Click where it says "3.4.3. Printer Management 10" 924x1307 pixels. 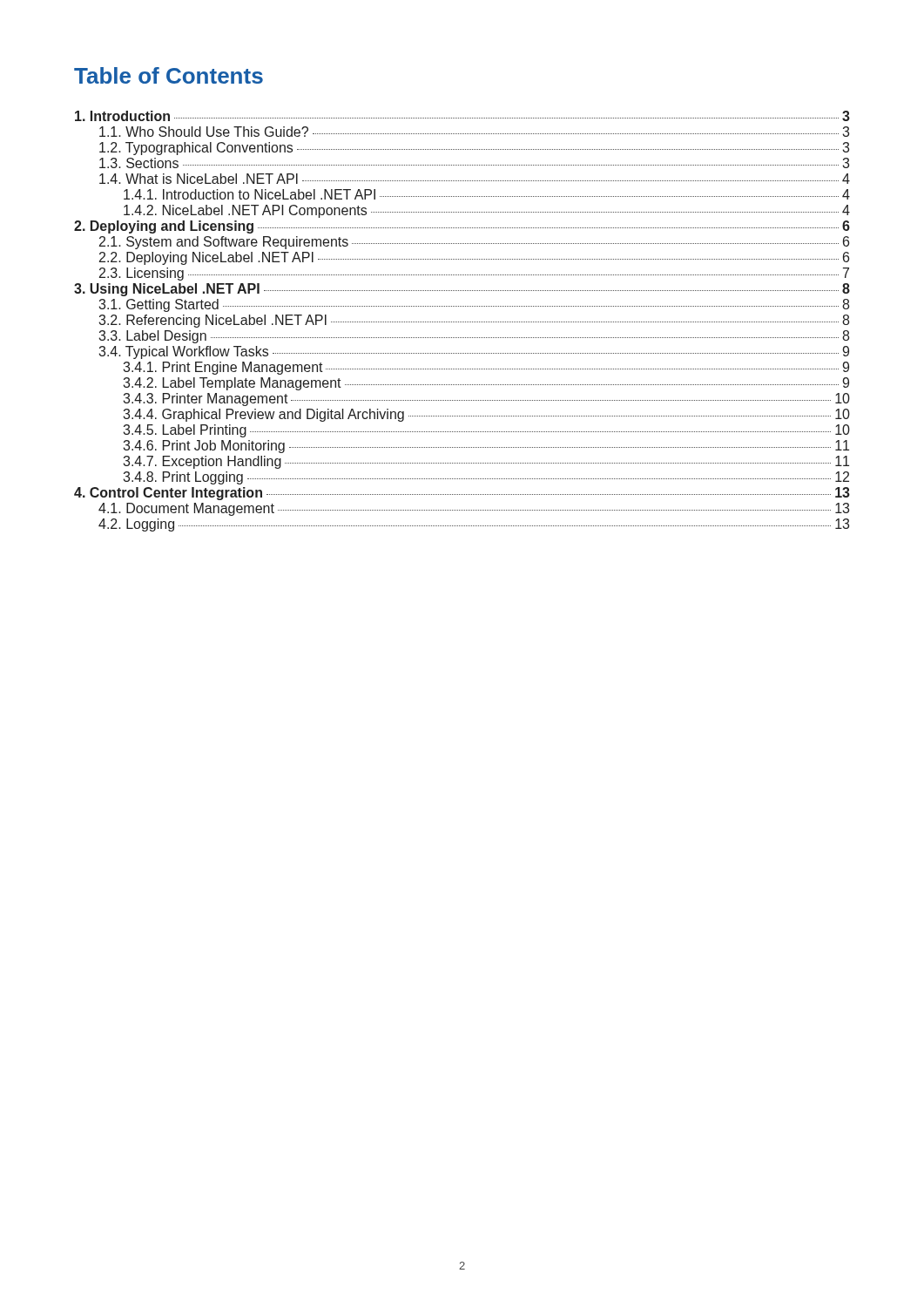pyautogui.click(x=462, y=399)
